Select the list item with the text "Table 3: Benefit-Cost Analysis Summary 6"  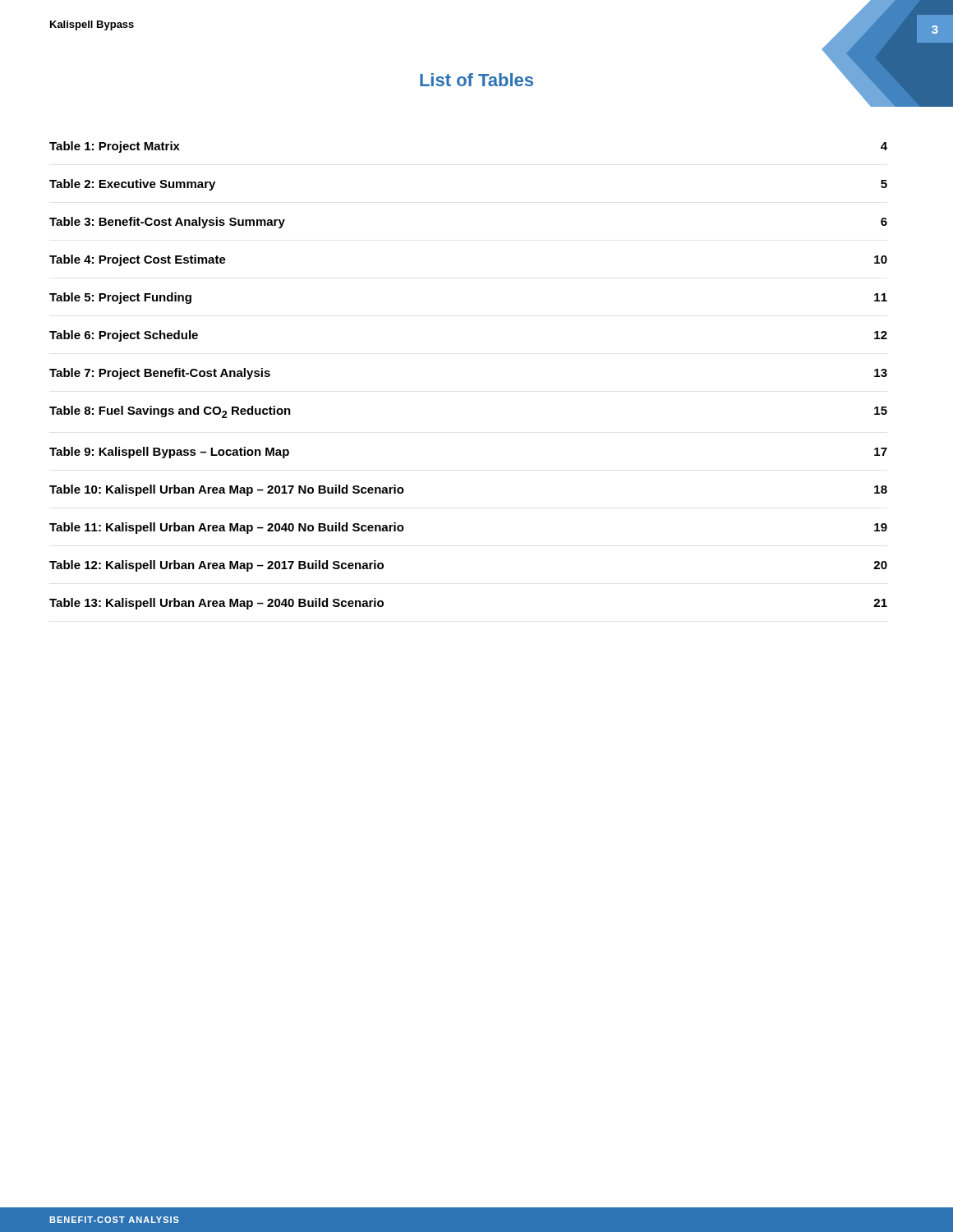pos(166,223)
